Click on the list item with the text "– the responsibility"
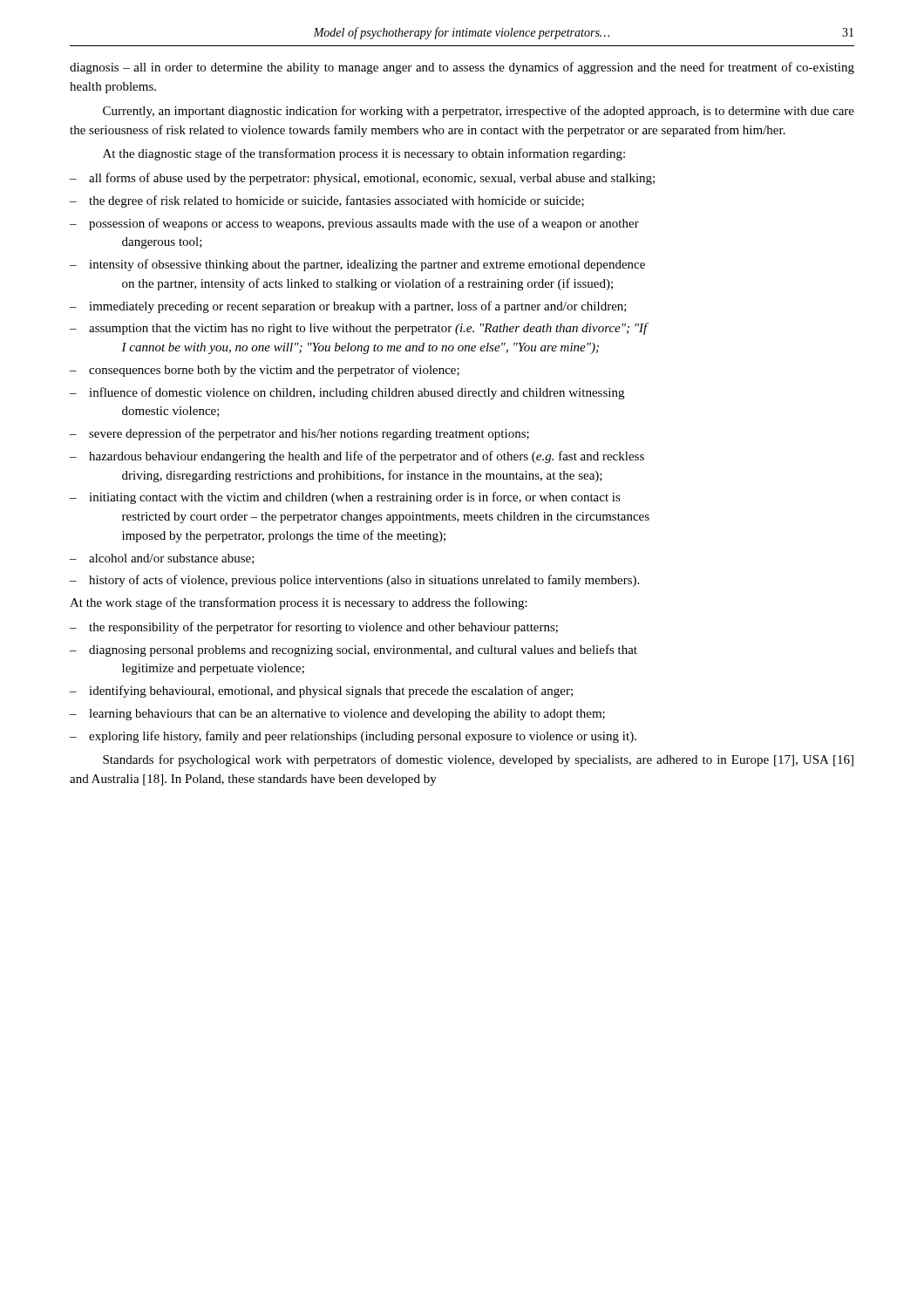 (x=462, y=628)
